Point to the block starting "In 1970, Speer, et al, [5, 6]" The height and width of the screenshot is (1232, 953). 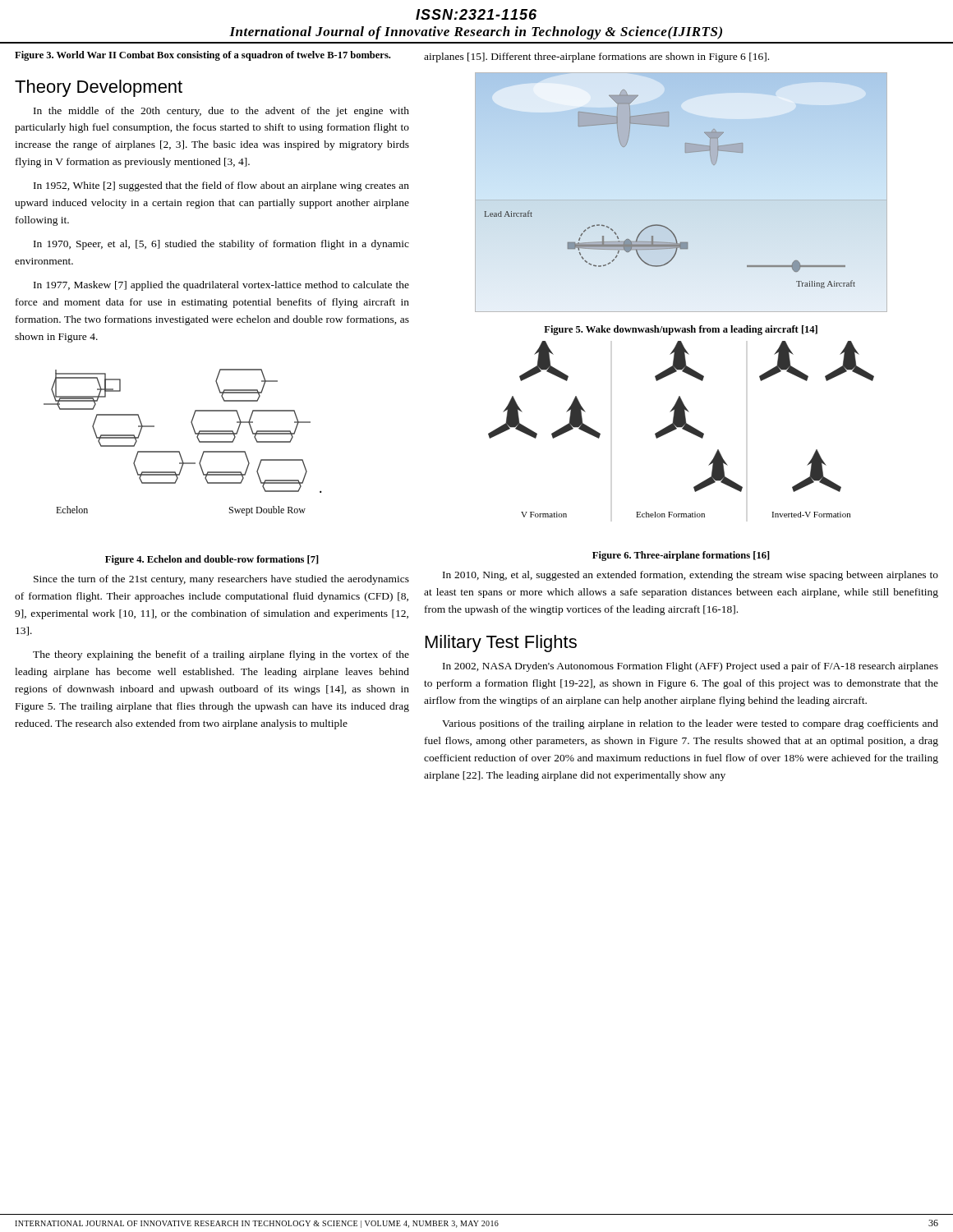[x=212, y=252]
